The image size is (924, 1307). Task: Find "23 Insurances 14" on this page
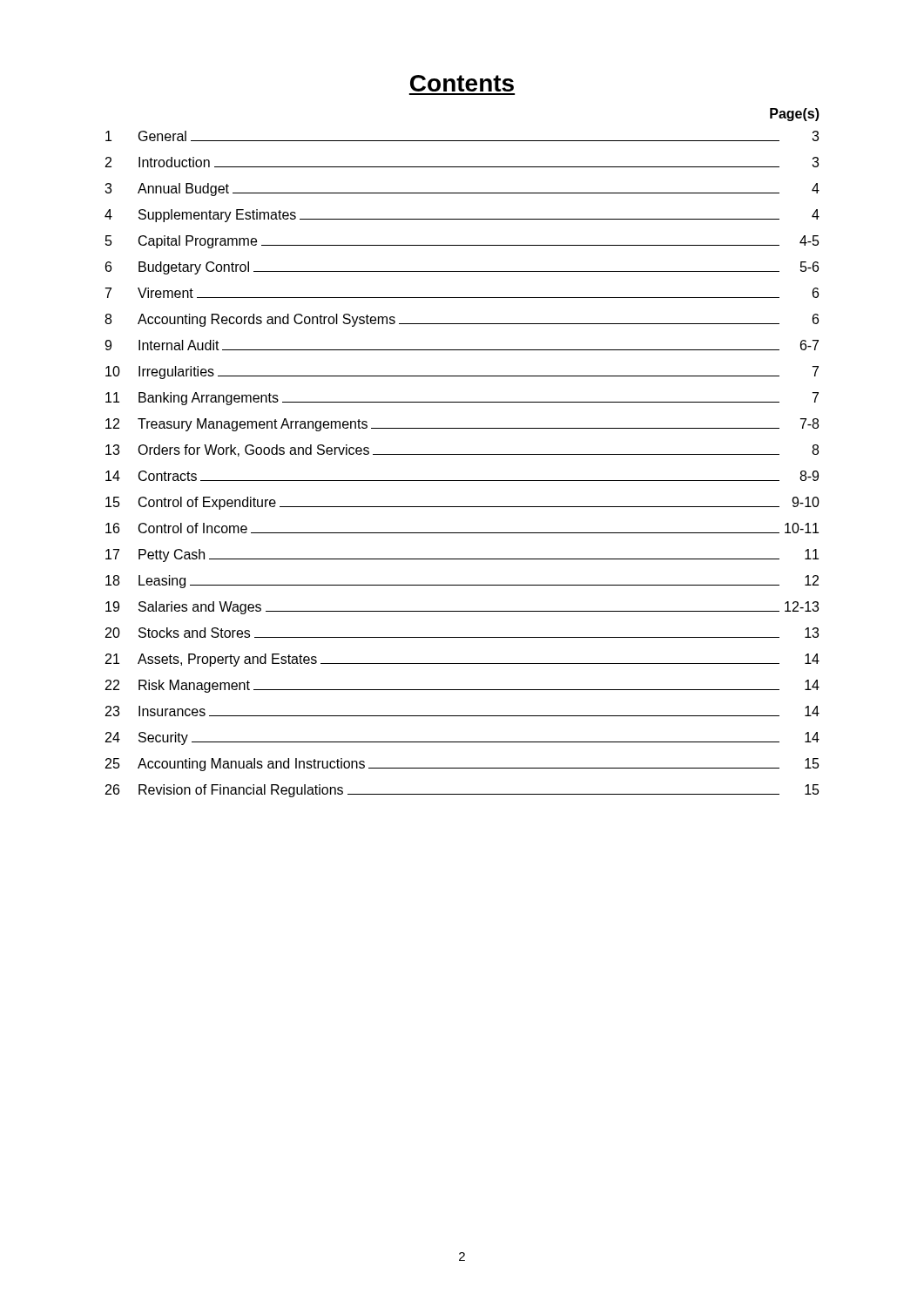coord(462,712)
